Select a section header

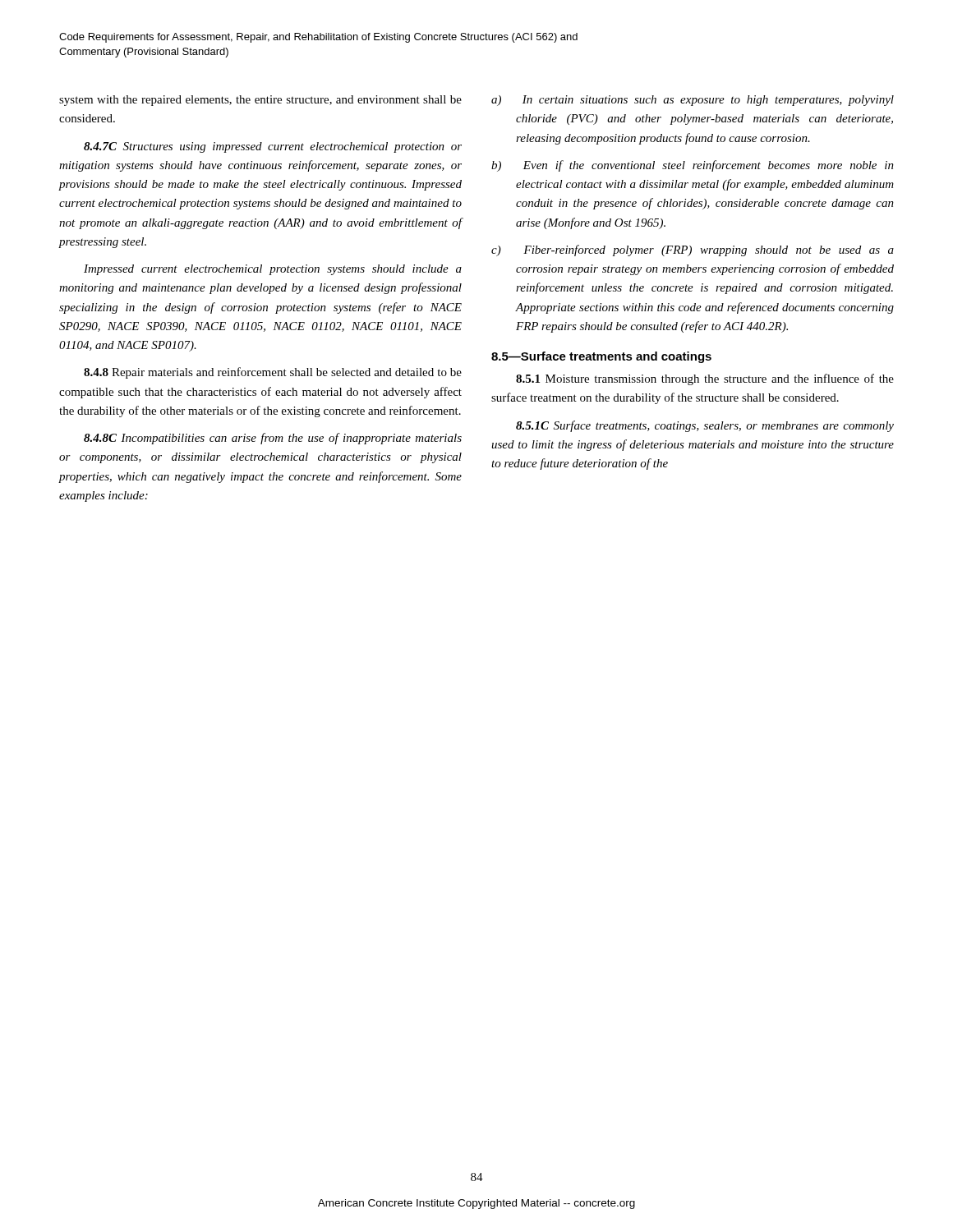click(x=602, y=356)
